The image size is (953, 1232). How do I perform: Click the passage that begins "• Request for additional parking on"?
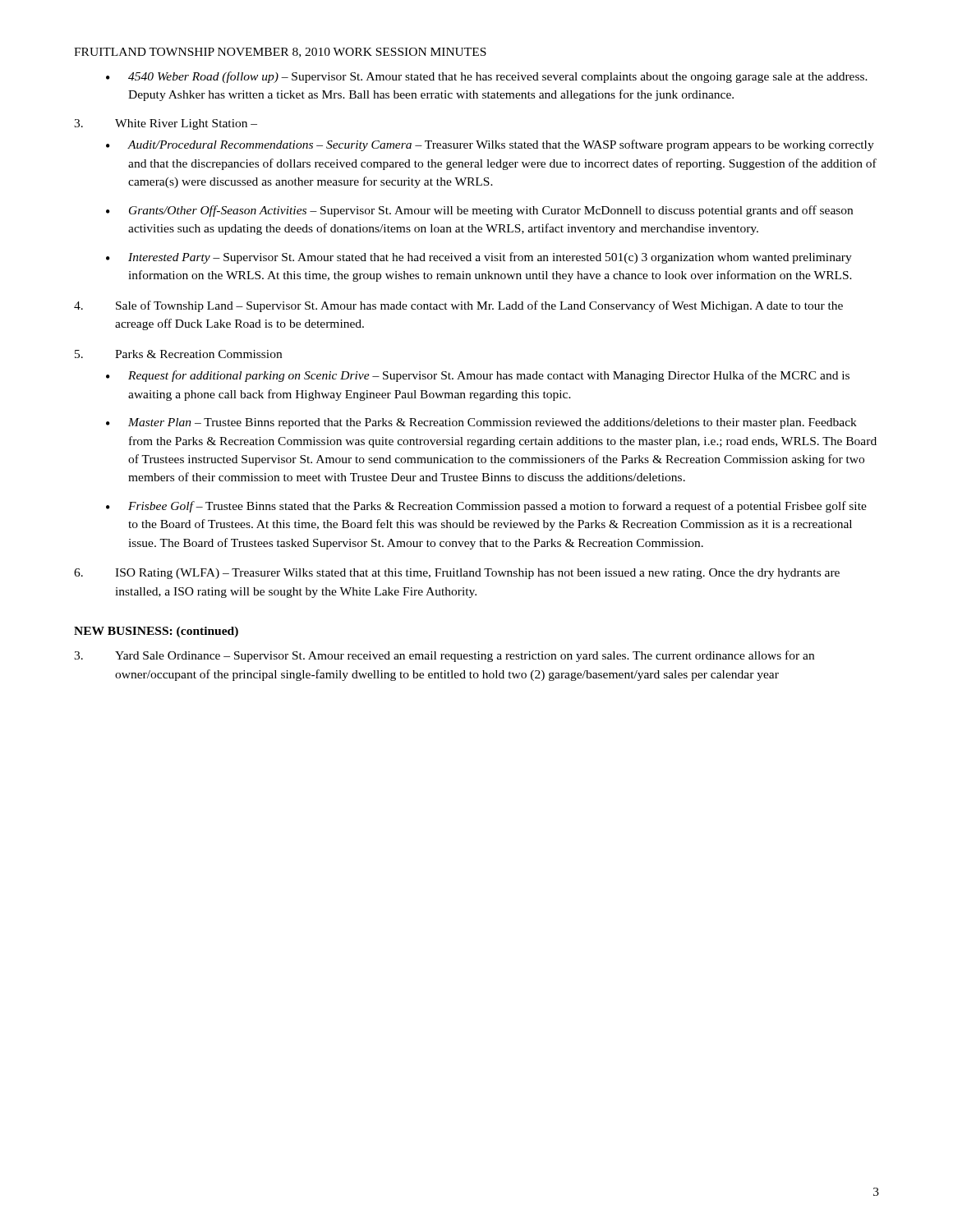coord(492,385)
